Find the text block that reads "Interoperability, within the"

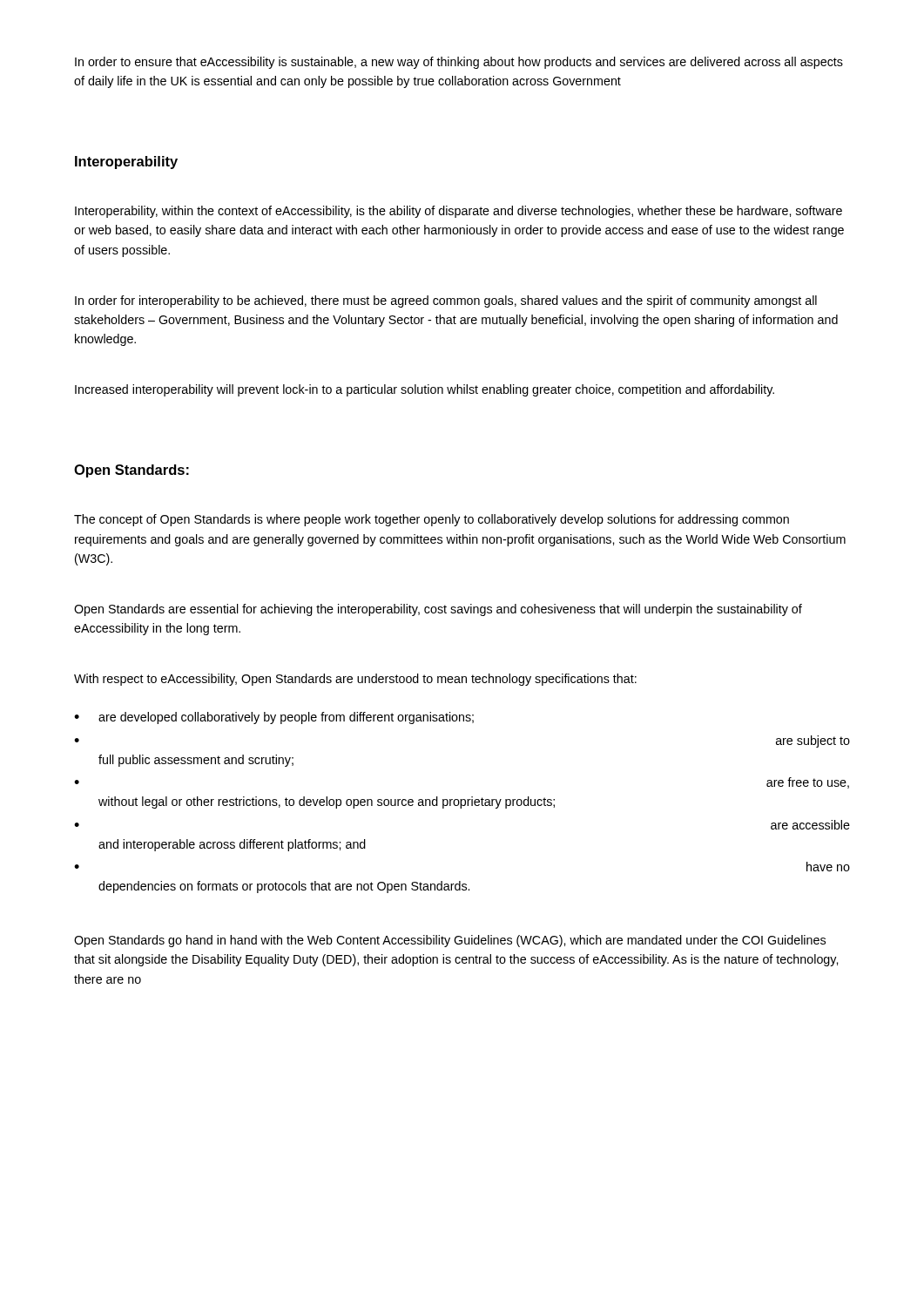pos(459,230)
